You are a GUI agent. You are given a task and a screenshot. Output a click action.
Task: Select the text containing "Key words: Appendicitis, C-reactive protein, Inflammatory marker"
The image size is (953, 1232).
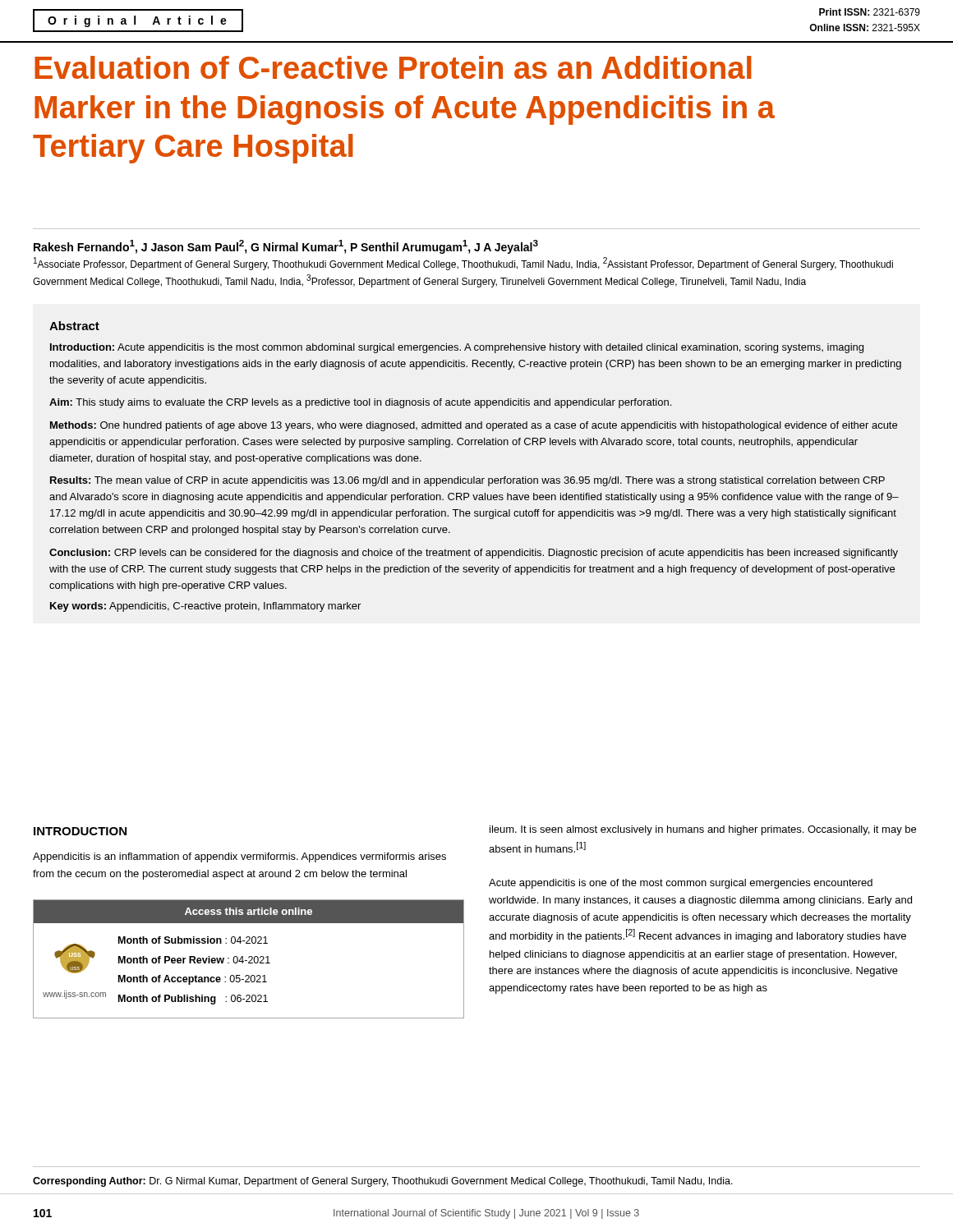point(205,606)
